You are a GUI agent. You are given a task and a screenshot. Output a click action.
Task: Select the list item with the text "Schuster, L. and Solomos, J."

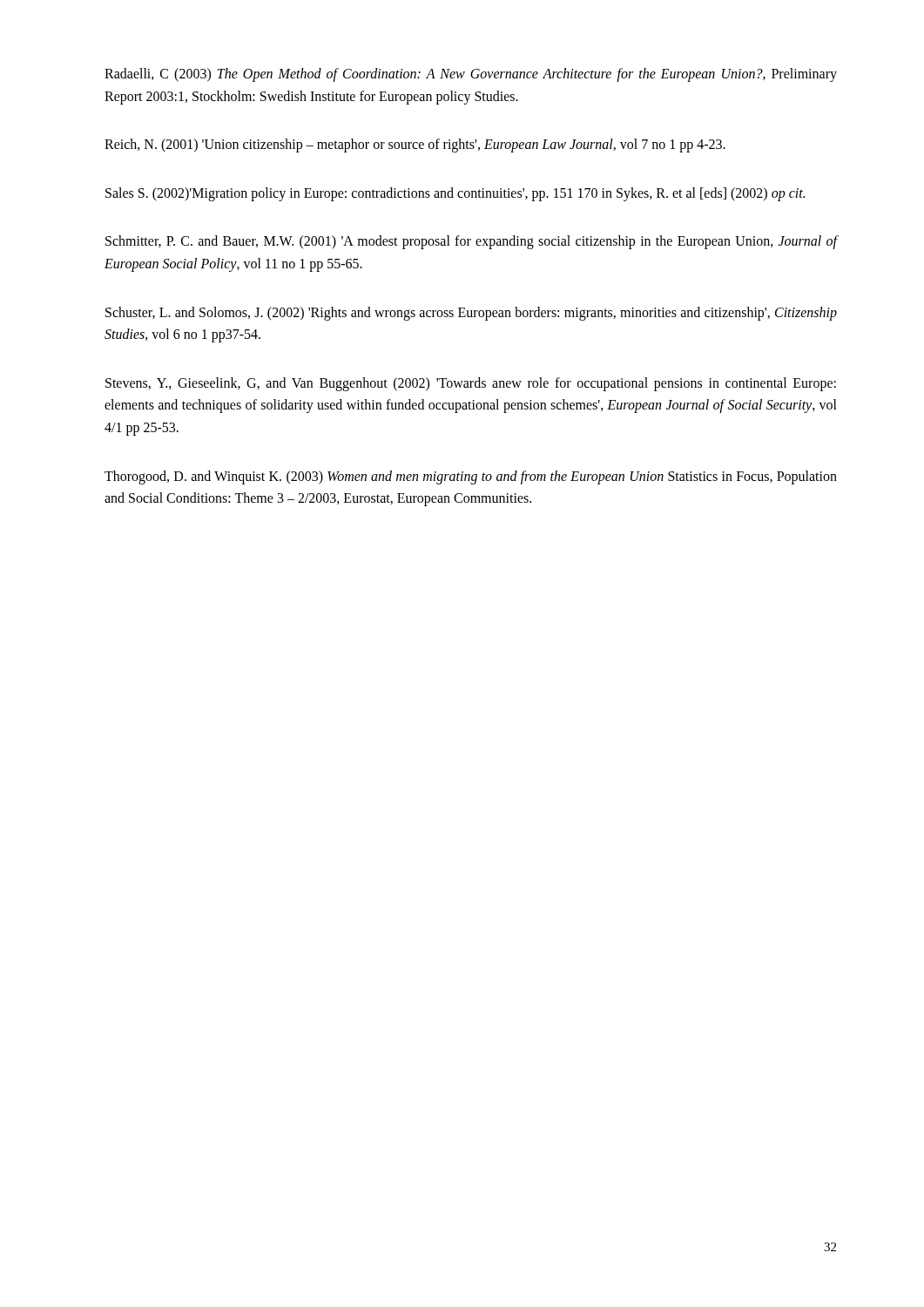471,323
